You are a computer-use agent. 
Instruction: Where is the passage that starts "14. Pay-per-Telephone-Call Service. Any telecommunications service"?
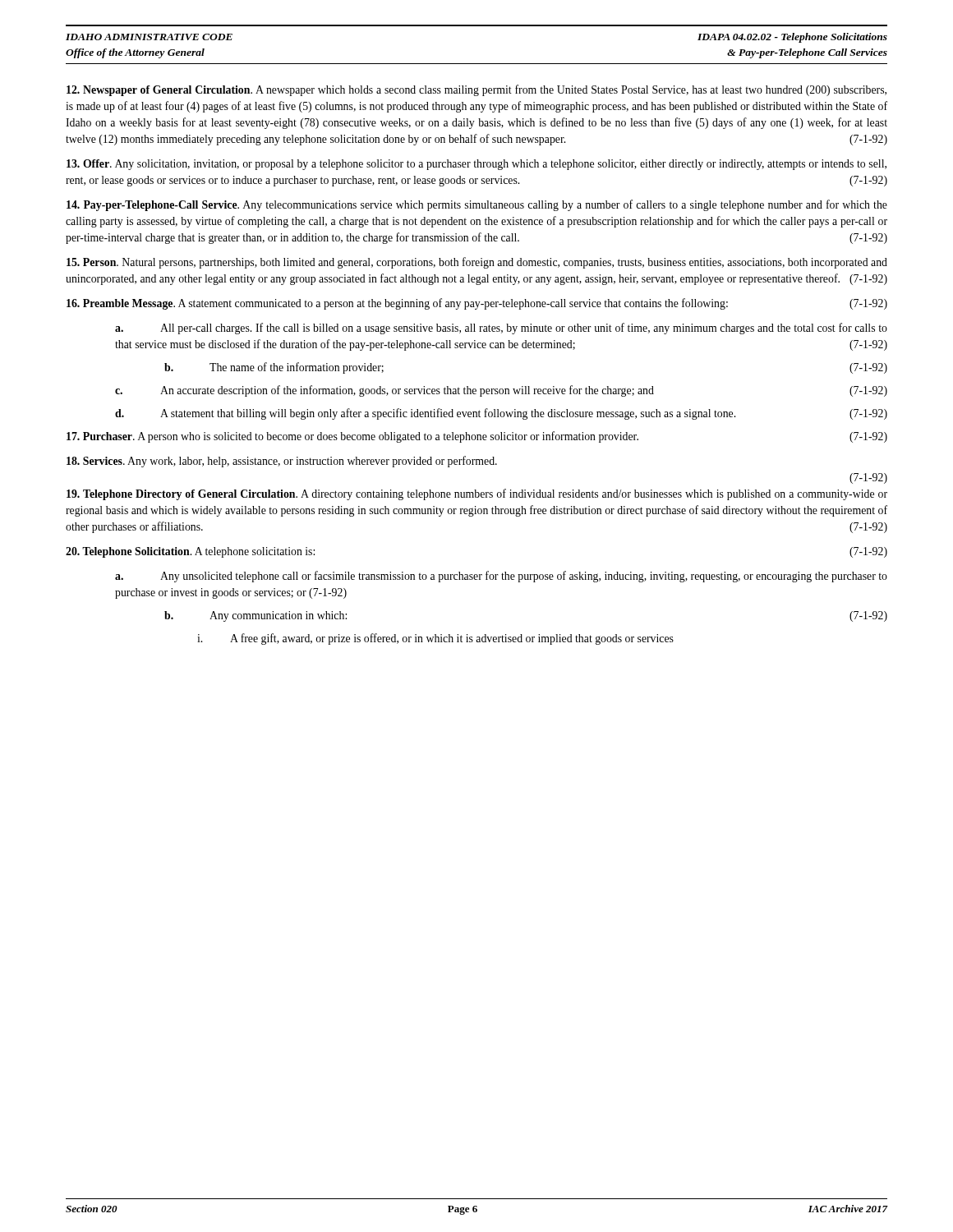click(476, 223)
